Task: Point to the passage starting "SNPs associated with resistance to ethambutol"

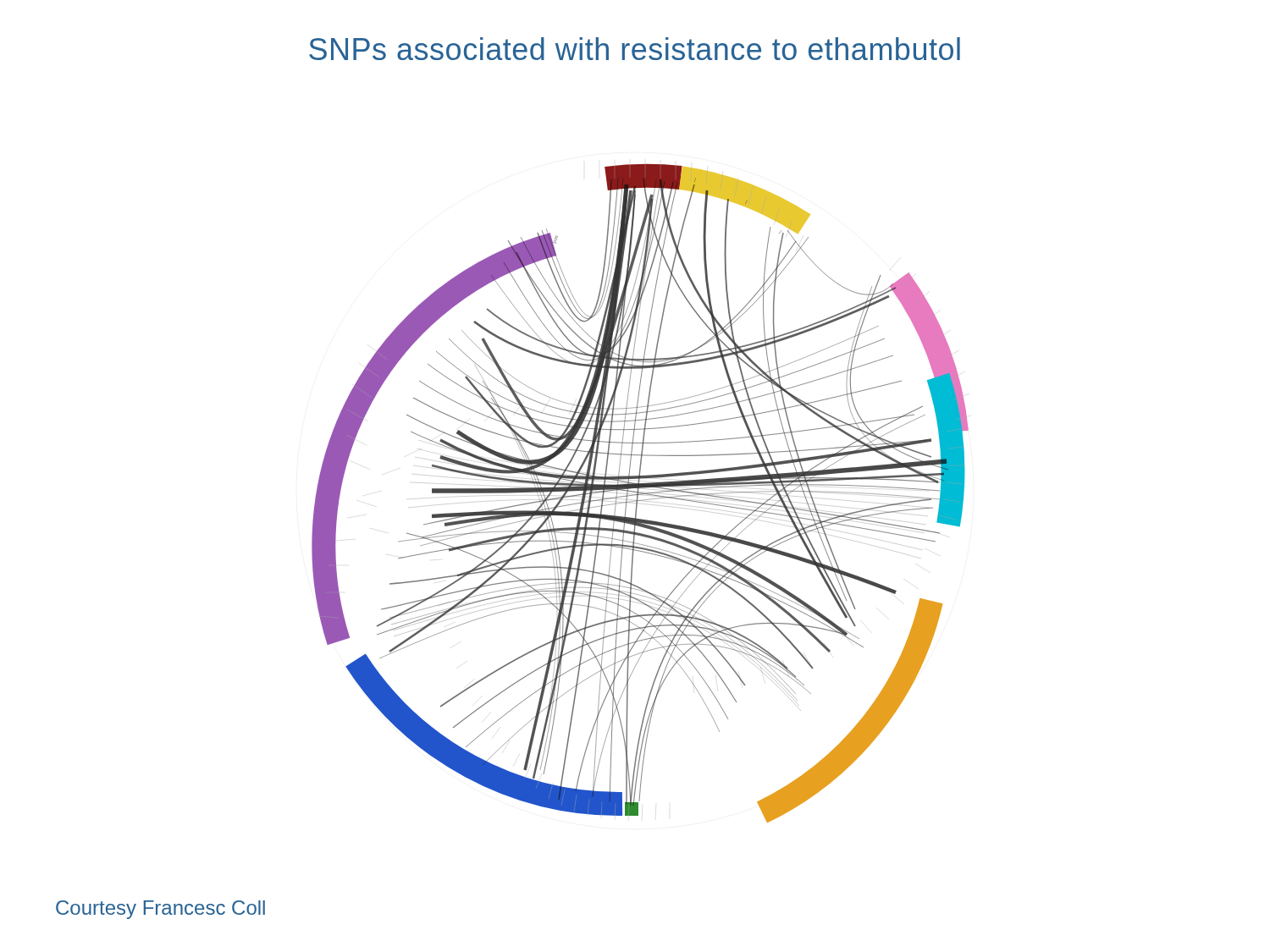Action: pyautogui.click(x=635, y=50)
